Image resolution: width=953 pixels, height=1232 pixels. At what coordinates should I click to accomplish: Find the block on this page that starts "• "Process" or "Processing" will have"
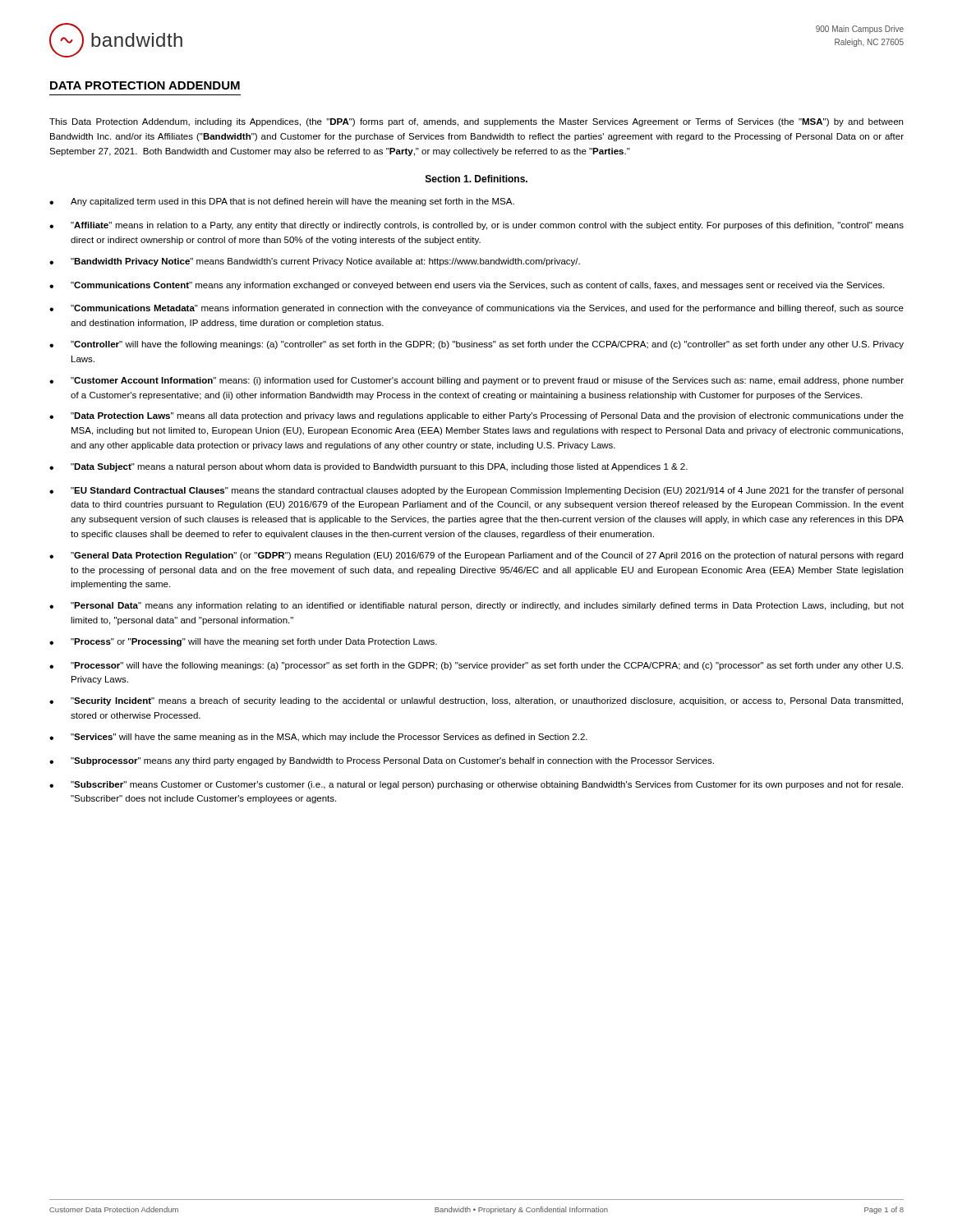point(243,642)
